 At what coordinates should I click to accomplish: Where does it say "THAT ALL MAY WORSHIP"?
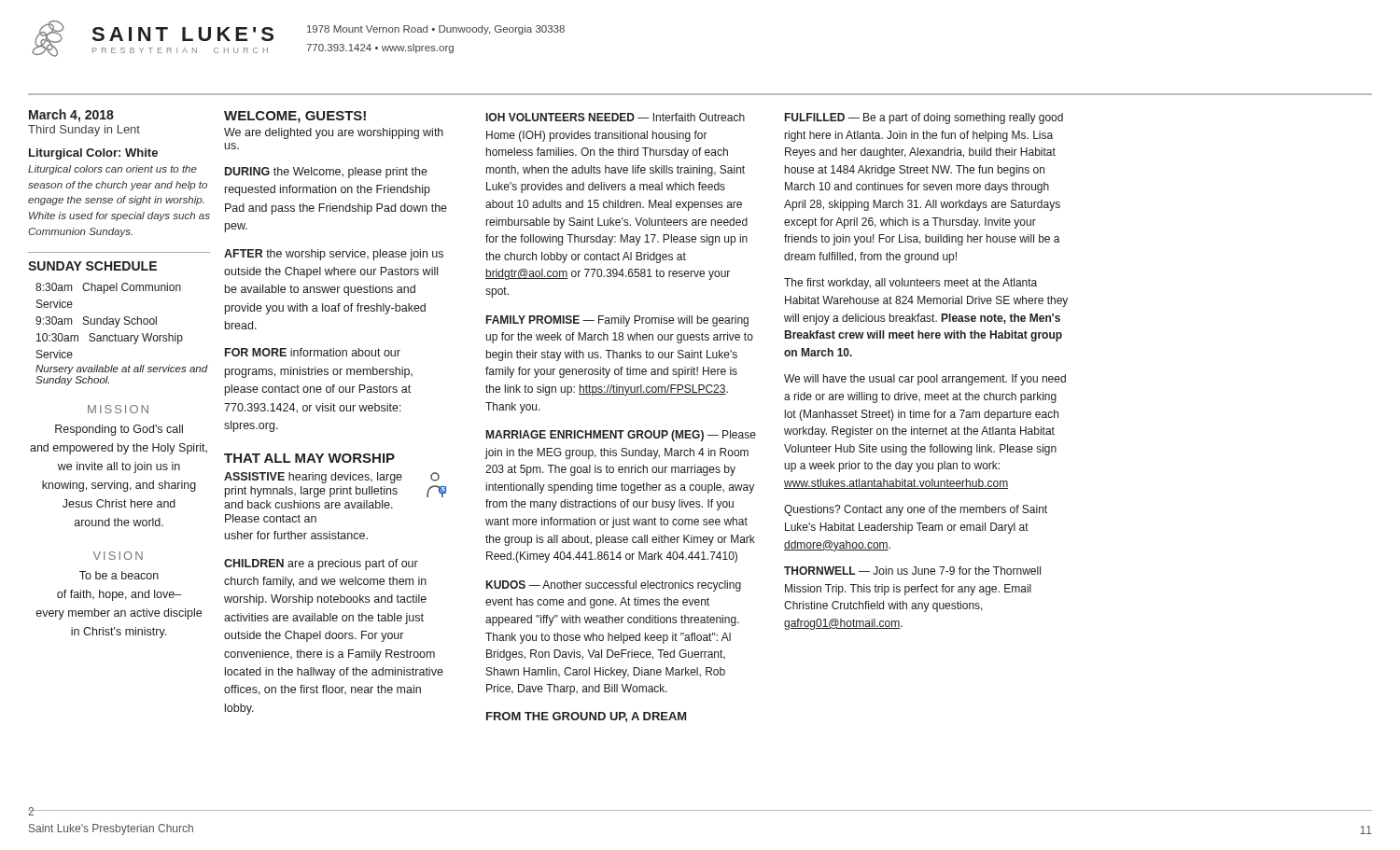(336, 458)
